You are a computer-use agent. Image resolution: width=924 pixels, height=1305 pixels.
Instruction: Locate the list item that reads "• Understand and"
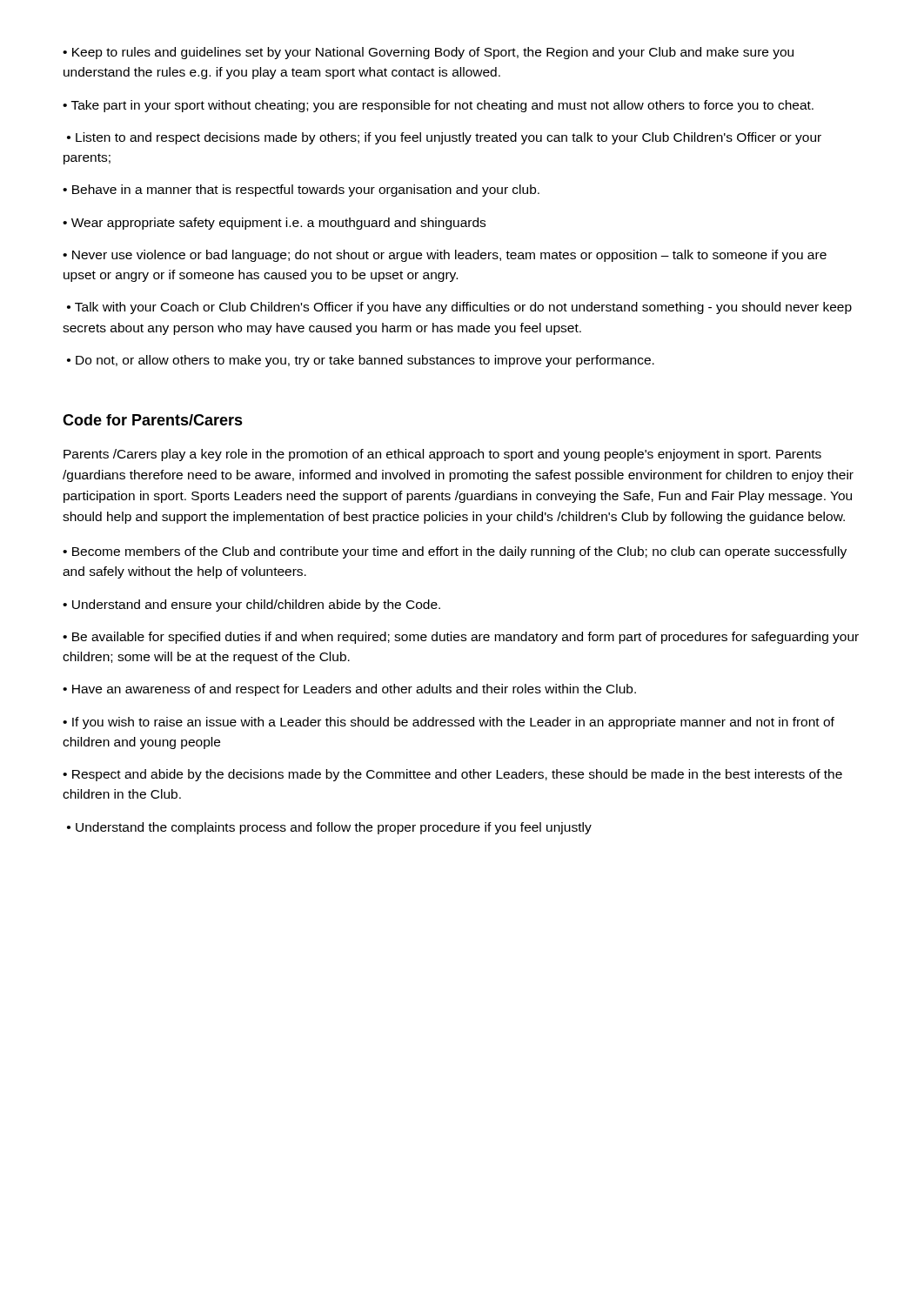coord(252,604)
